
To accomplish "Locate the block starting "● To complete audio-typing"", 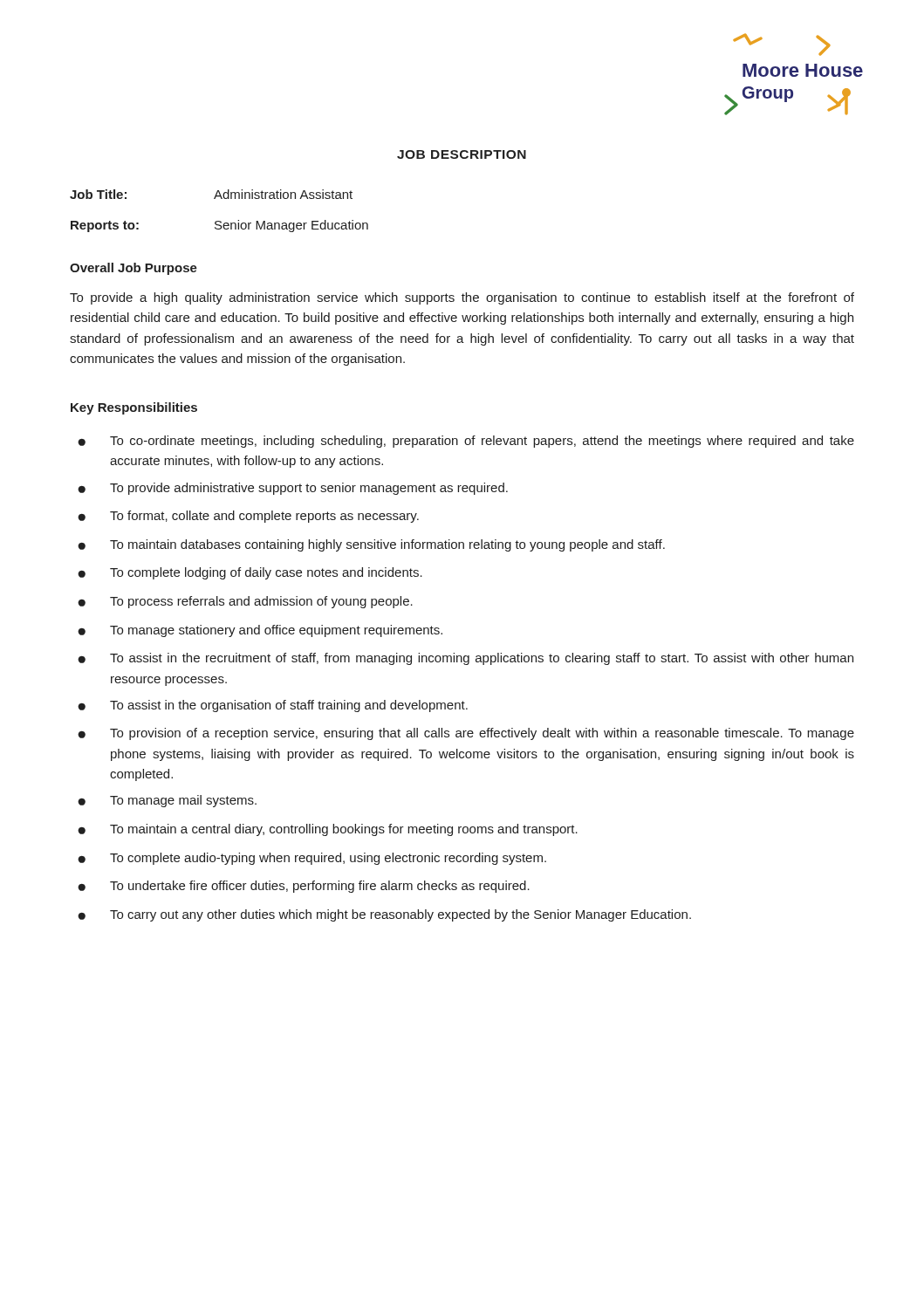I will (x=462, y=858).
